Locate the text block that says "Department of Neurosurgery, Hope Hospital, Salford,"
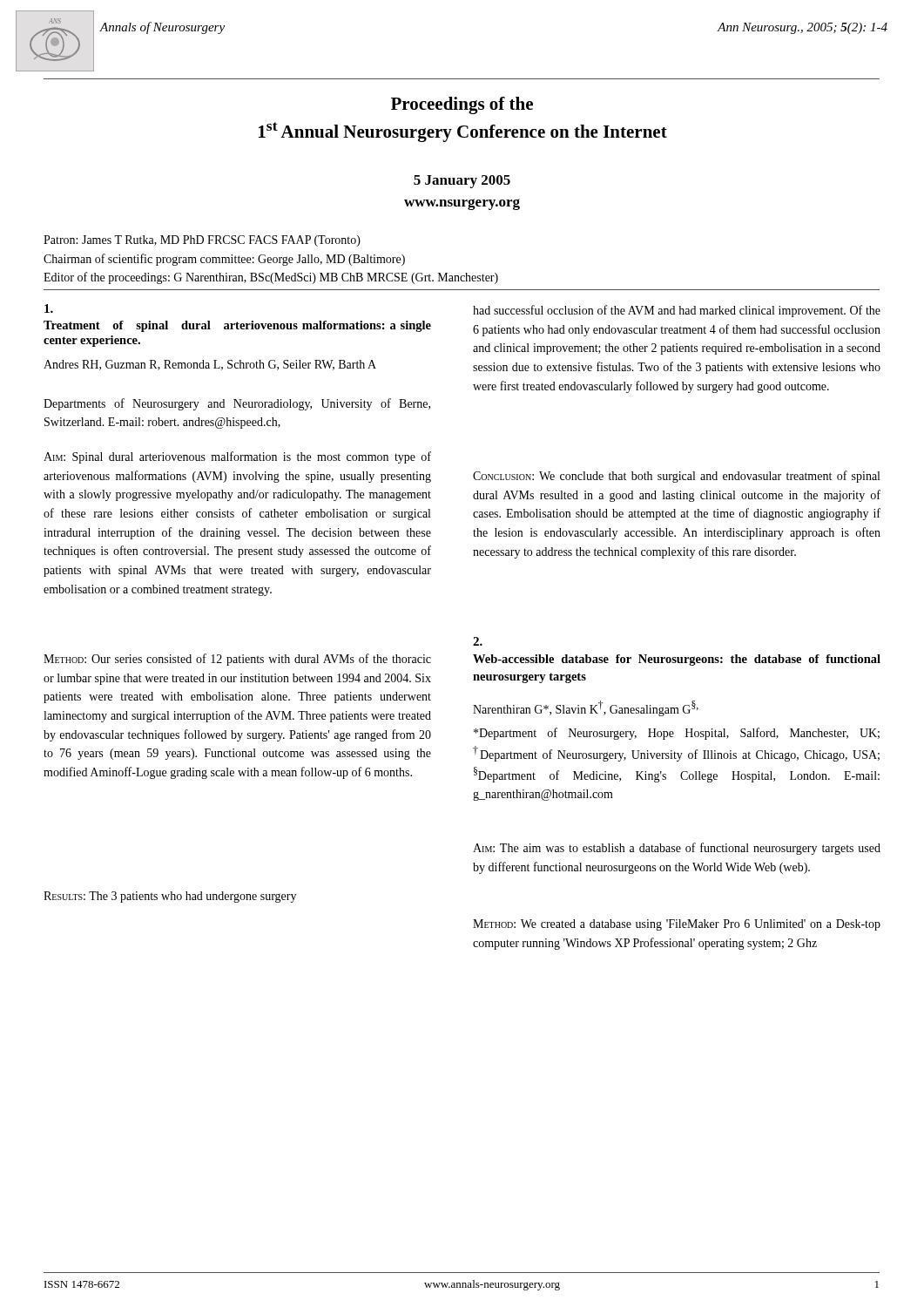Image resolution: width=924 pixels, height=1307 pixels. [x=677, y=764]
